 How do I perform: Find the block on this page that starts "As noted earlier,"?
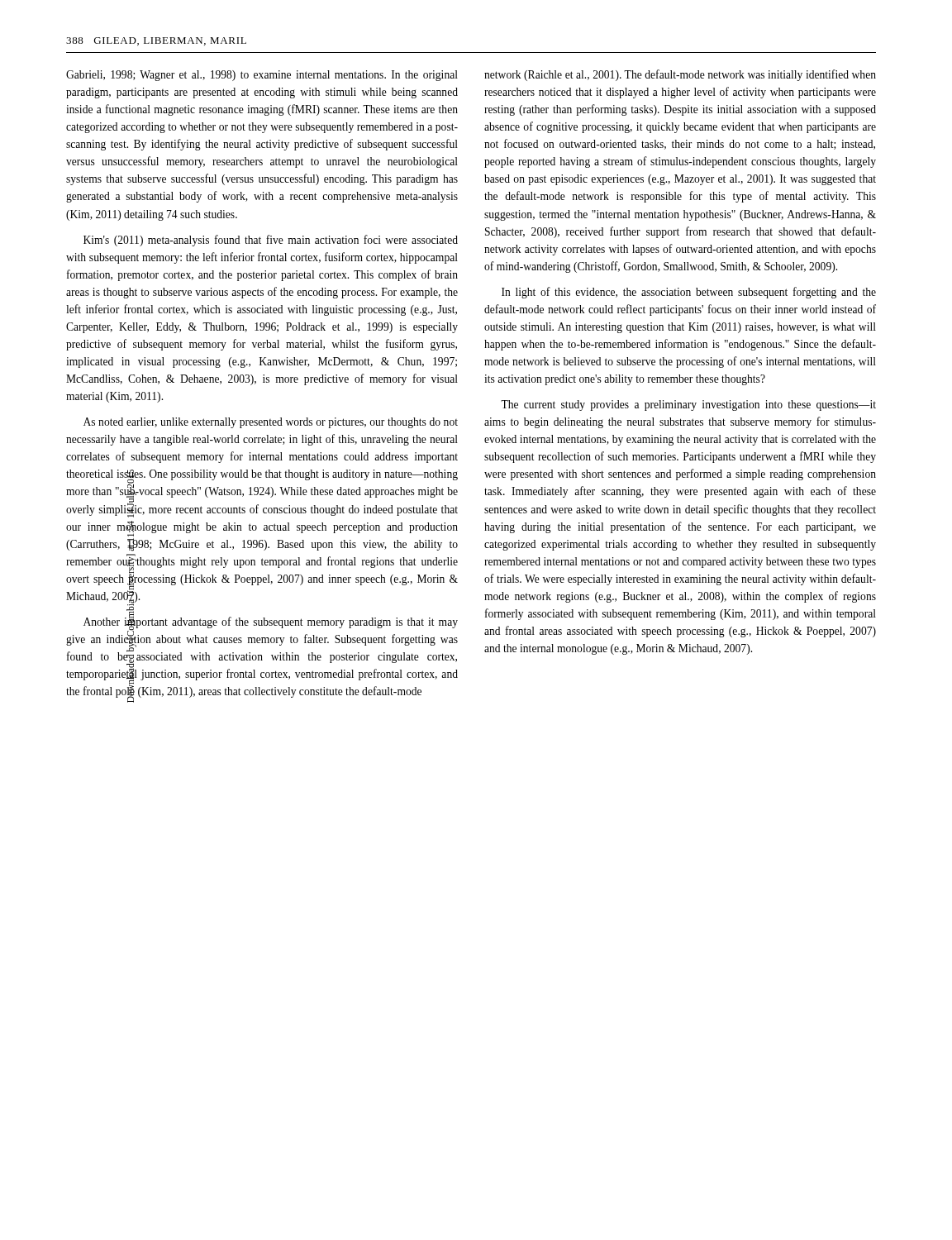point(262,509)
